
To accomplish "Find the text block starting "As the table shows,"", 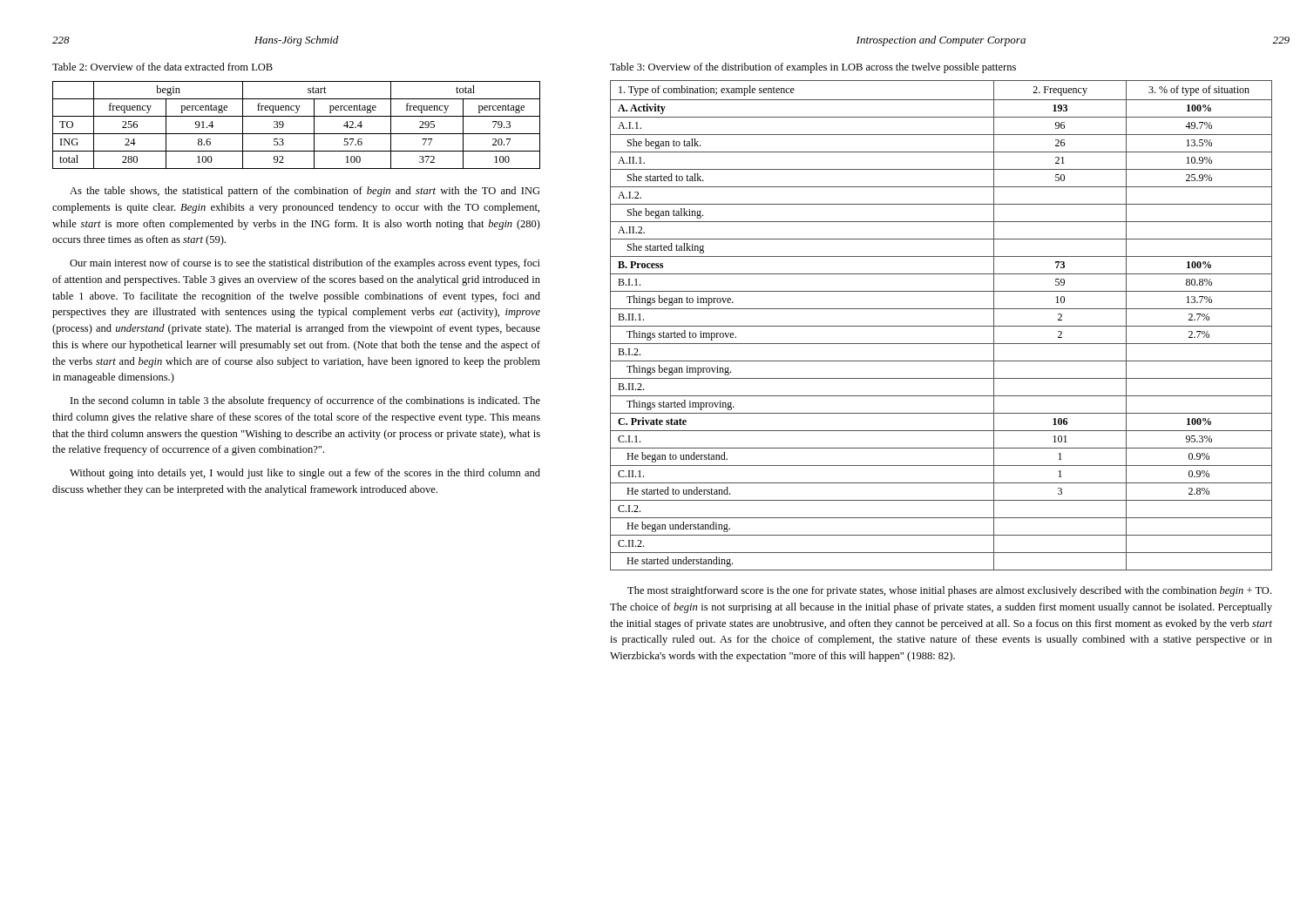I will pos(296,340).
